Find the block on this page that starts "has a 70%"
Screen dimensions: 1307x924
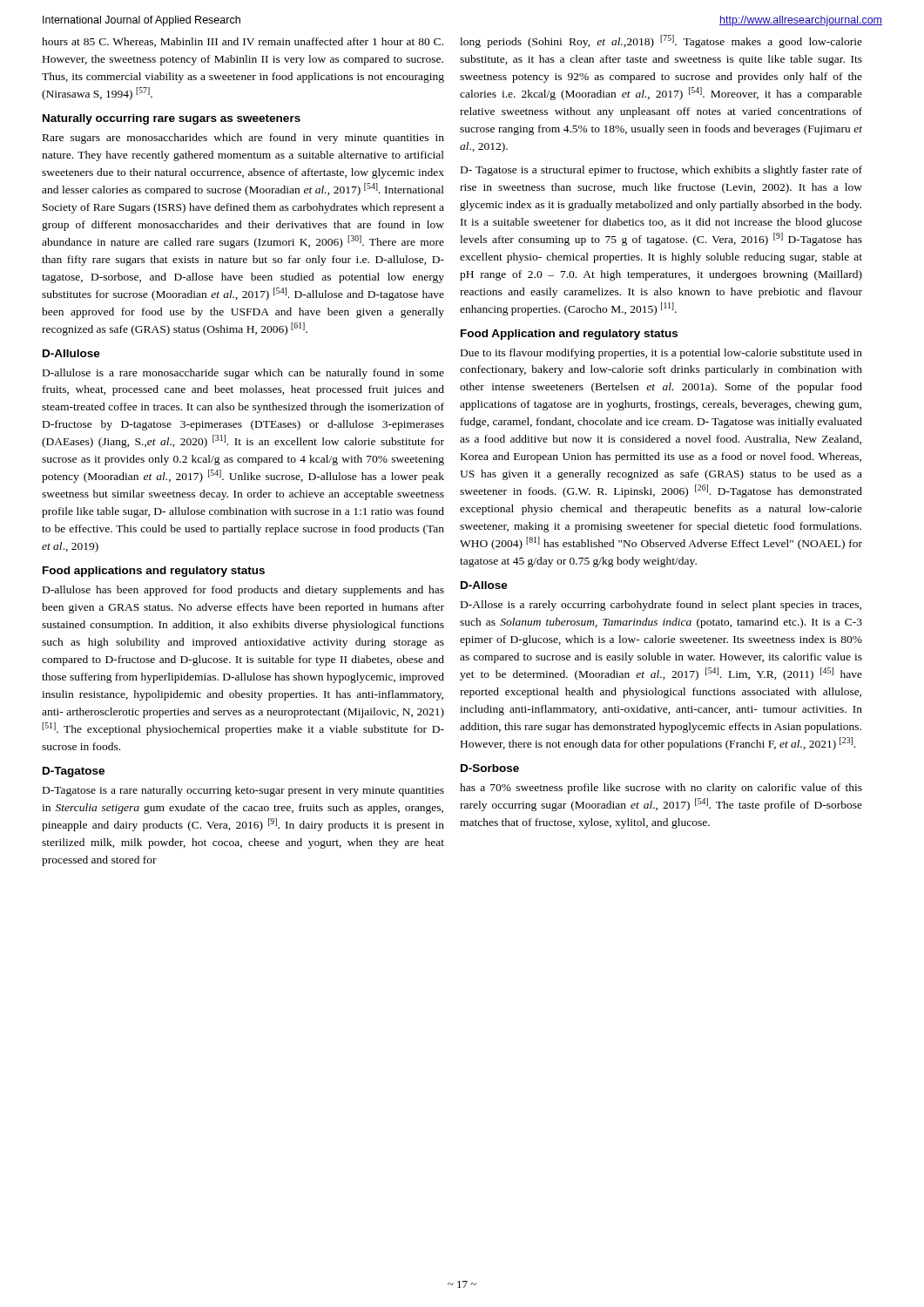tap(661, 805)
